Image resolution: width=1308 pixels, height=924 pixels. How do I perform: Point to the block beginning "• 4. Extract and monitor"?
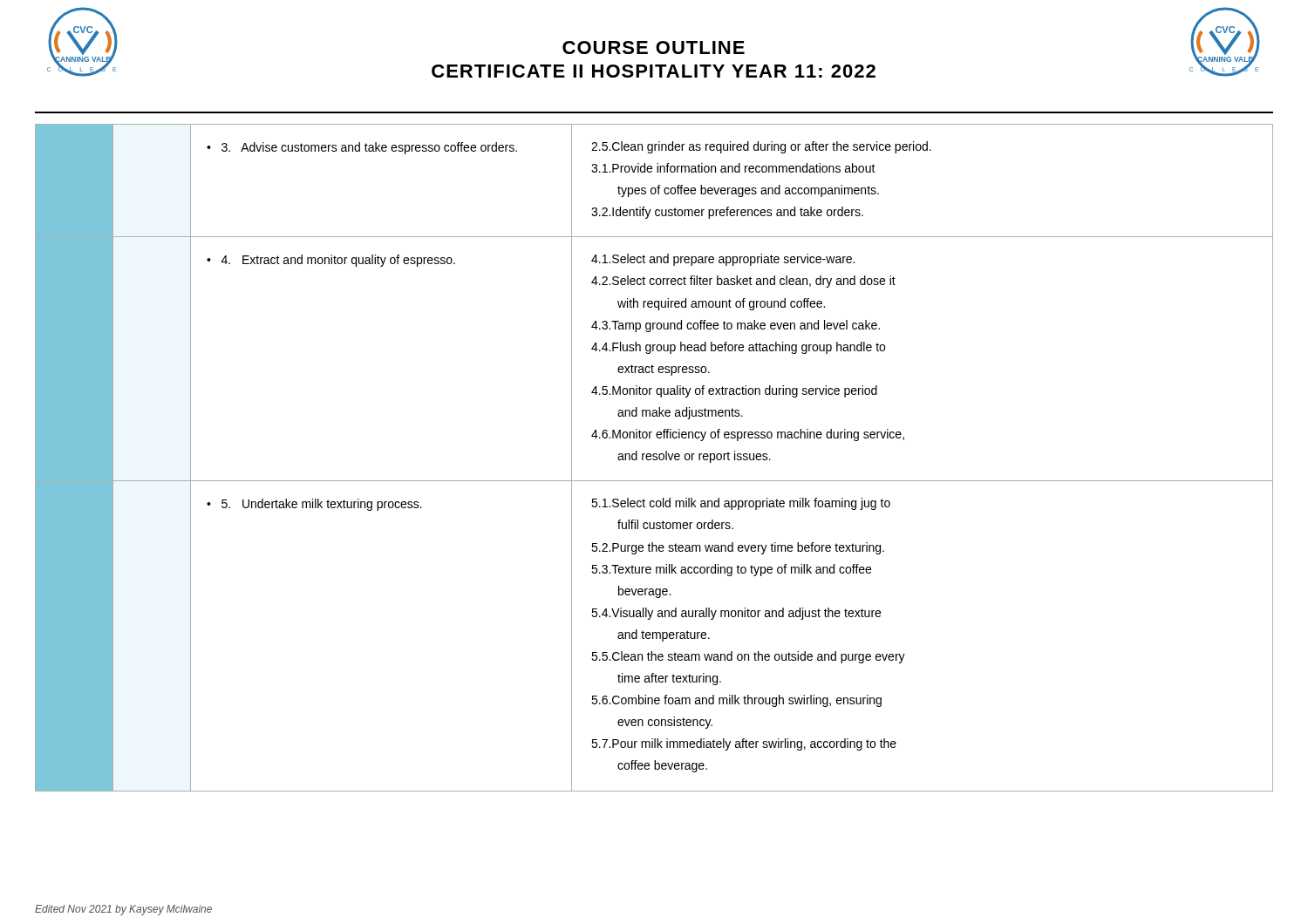point(381,261)
